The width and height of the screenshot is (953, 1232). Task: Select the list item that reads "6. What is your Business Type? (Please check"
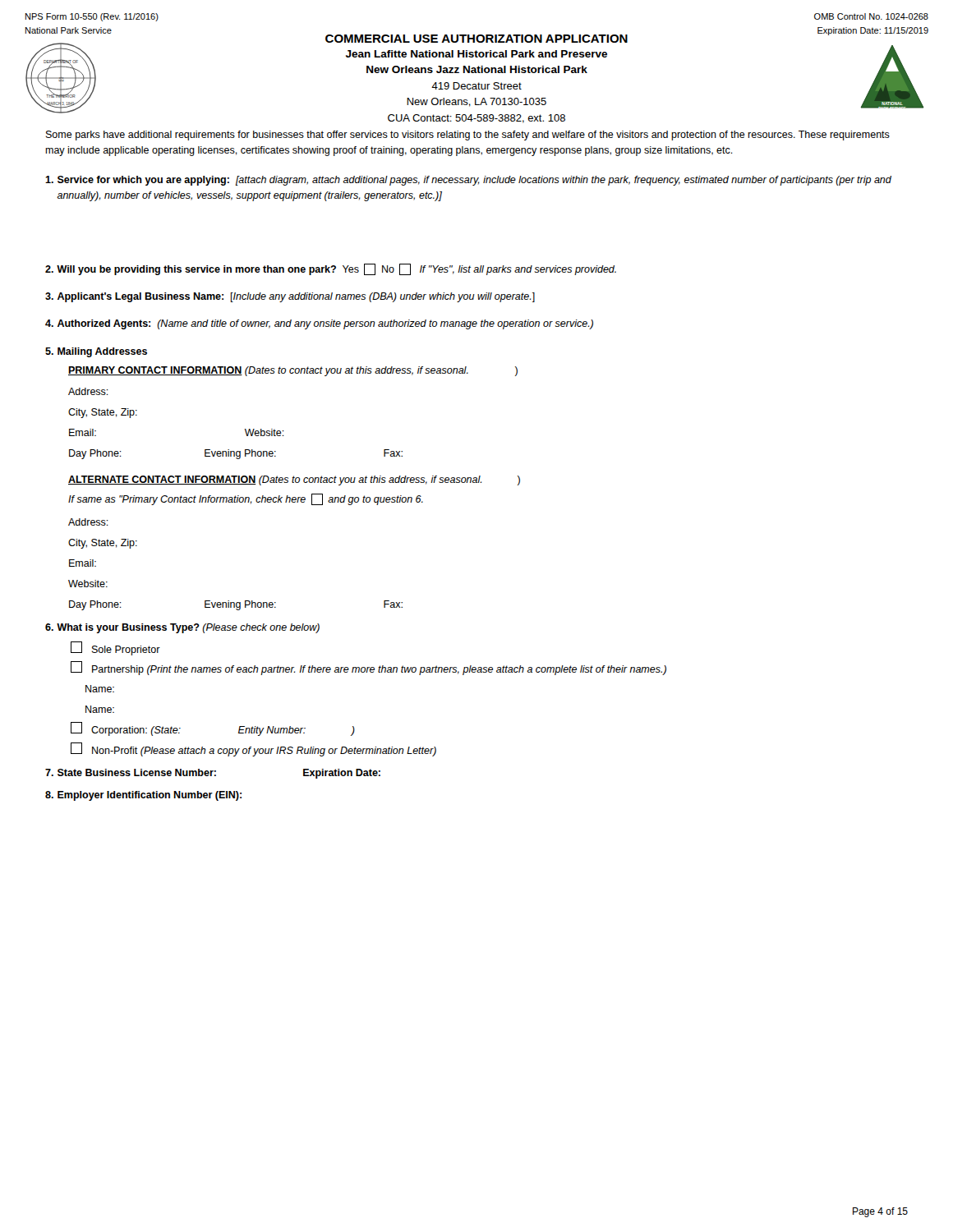click(182, 628)
